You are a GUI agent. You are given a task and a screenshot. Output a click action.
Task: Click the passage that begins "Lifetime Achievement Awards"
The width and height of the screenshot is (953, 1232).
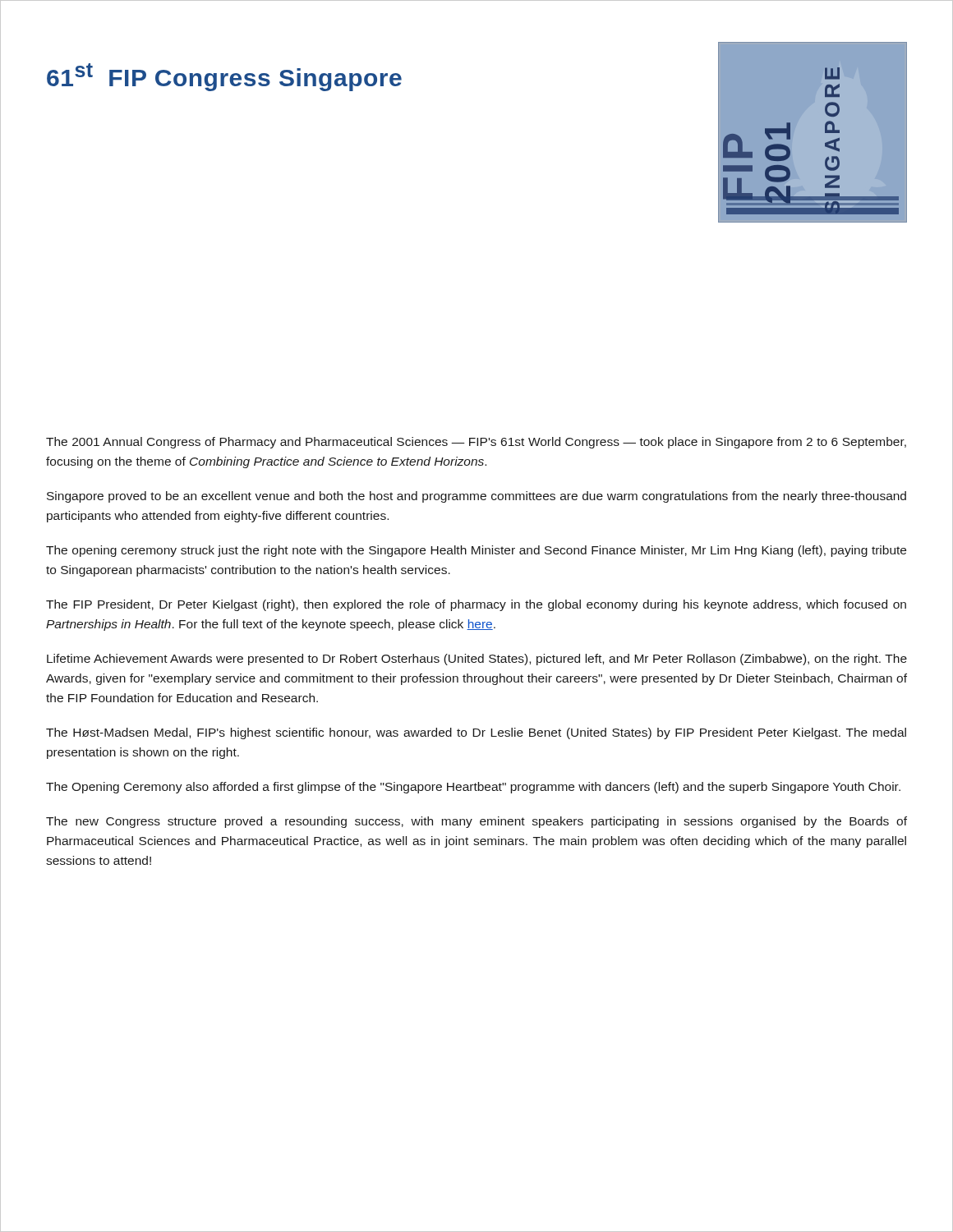476,678
